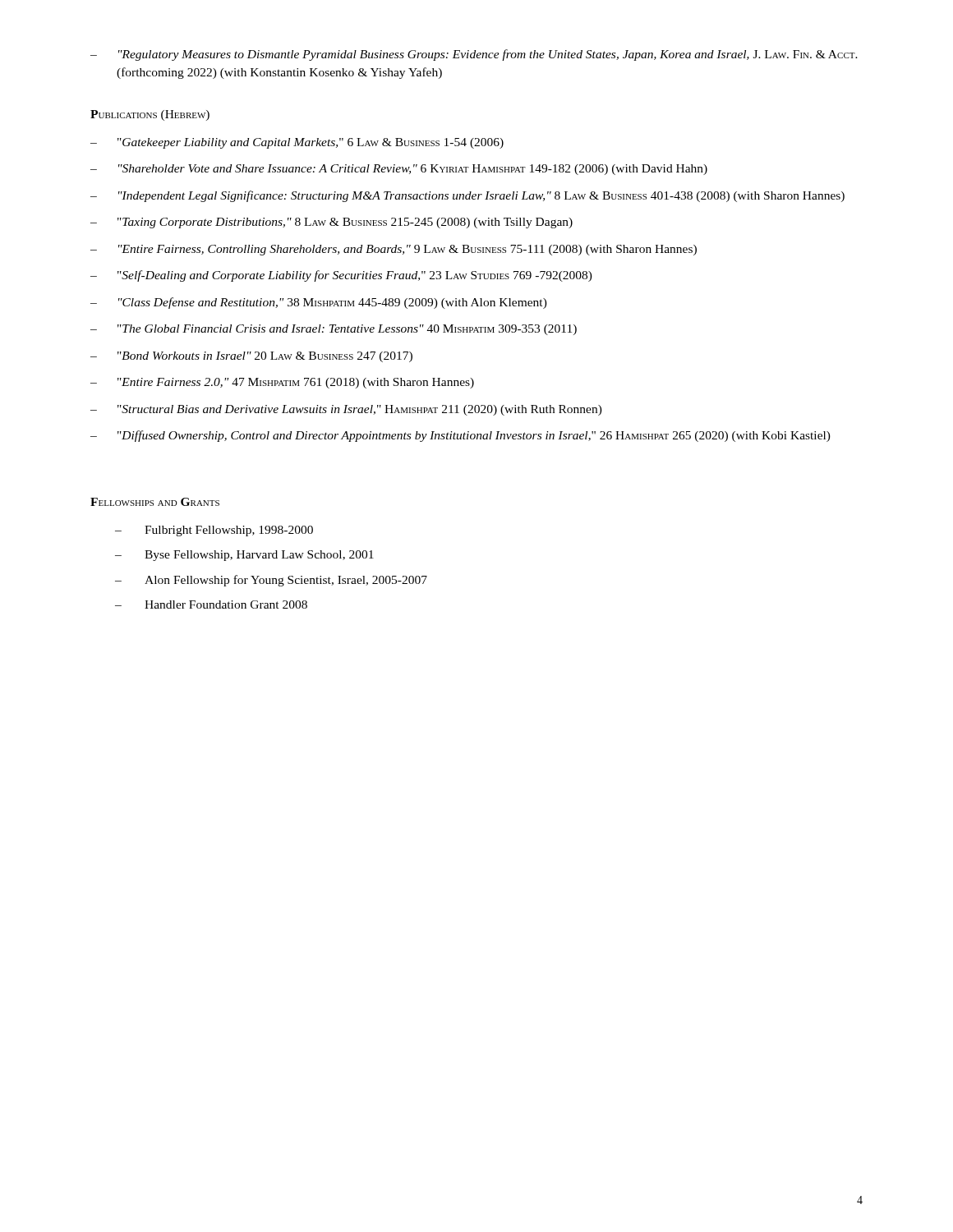Click on the text block starting "– Byse Fellowship,"
Image resolution: width=953 pixels, height=1232 pixels.
pyautogui.click(x=244, y=556)
